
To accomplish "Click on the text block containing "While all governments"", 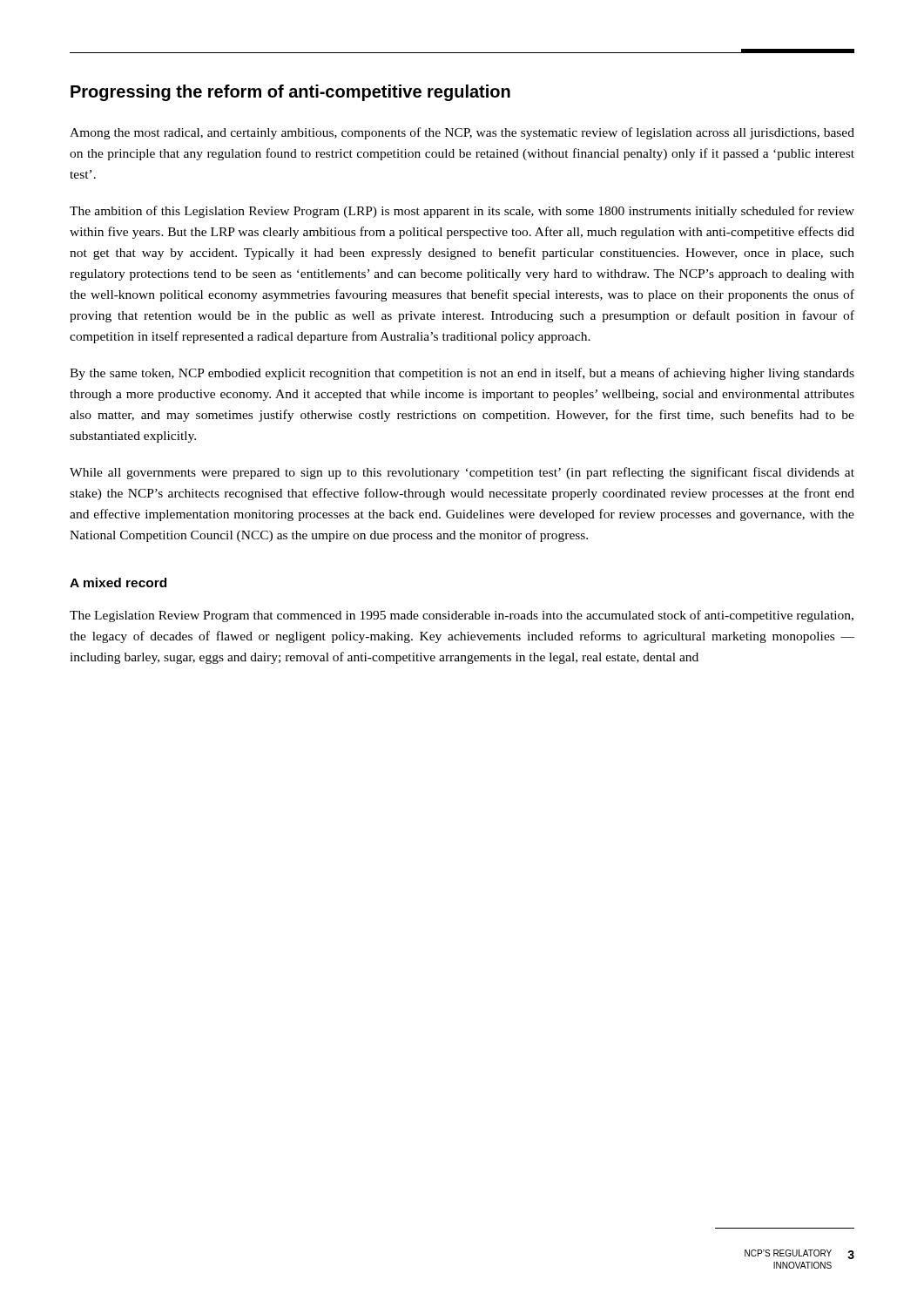I will point(462,503).
